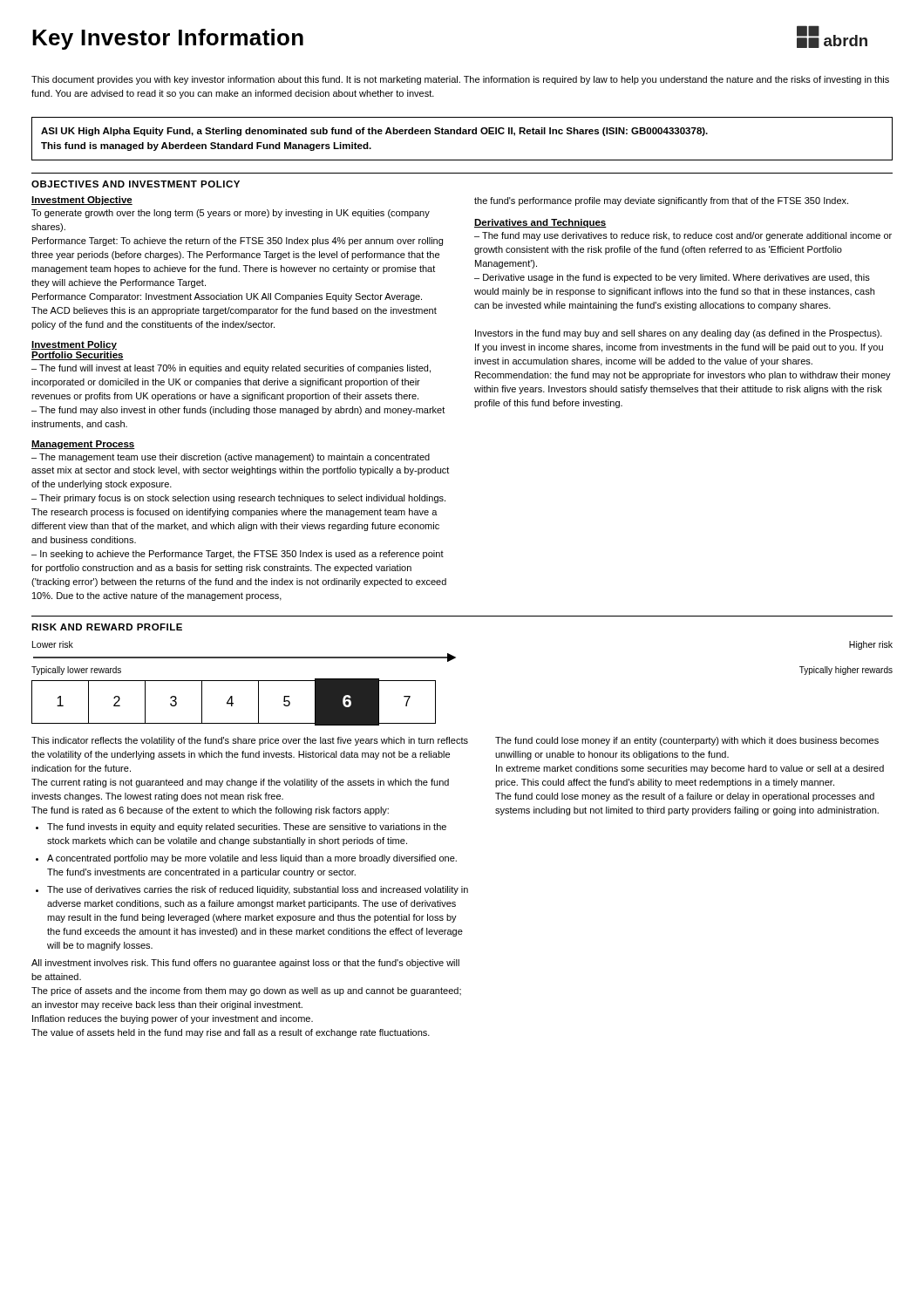Find the title containing "Key Investor Information"

pyautogui.click(x=168, y=38)
